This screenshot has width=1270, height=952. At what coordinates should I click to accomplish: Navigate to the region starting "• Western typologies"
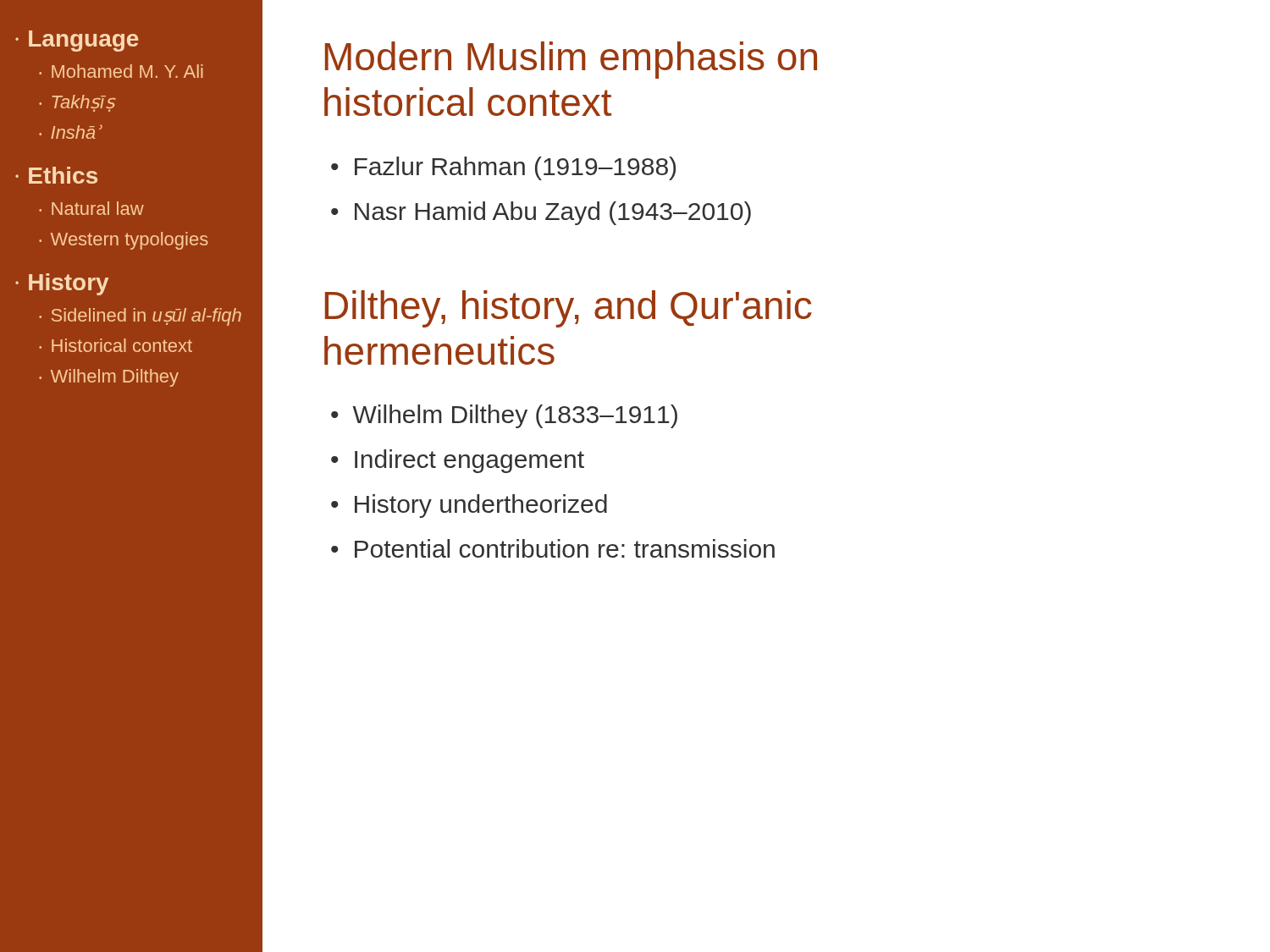[124, 239]
